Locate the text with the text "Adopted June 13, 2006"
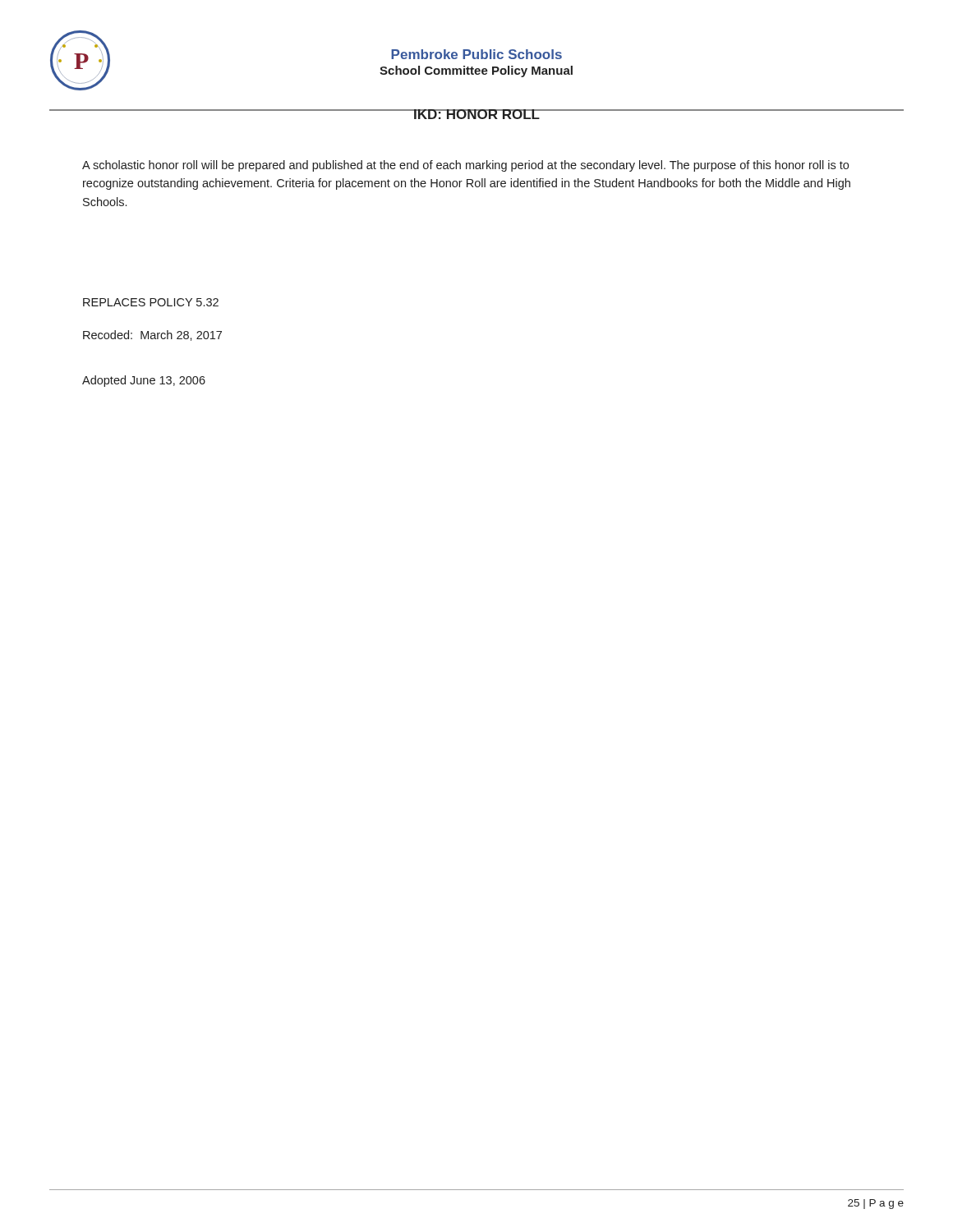The image size is (953, 1232). click(144, 380)
